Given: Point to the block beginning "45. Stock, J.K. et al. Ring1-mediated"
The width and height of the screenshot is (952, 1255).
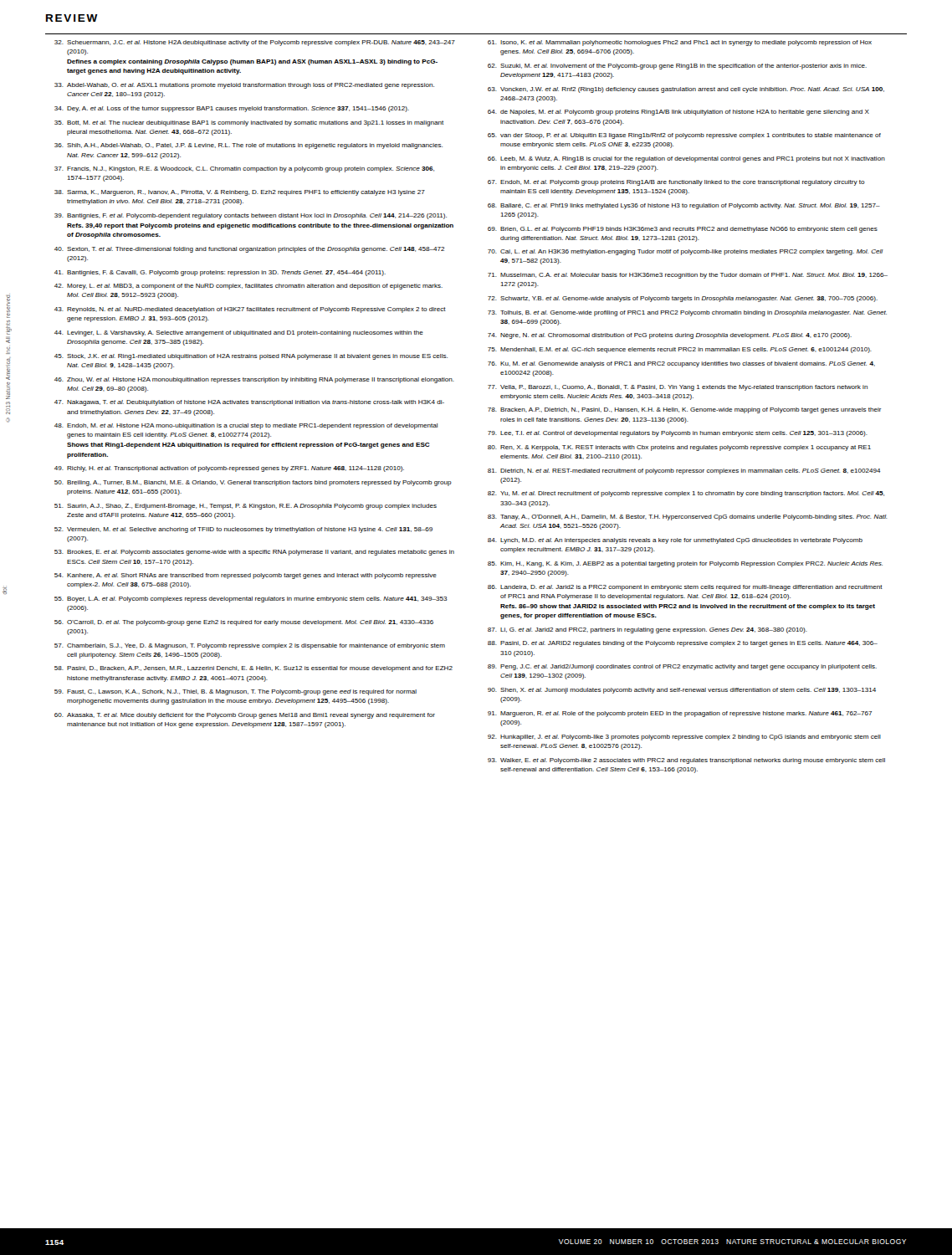Looking at the screenshot, I should click(x=250, y=360).
